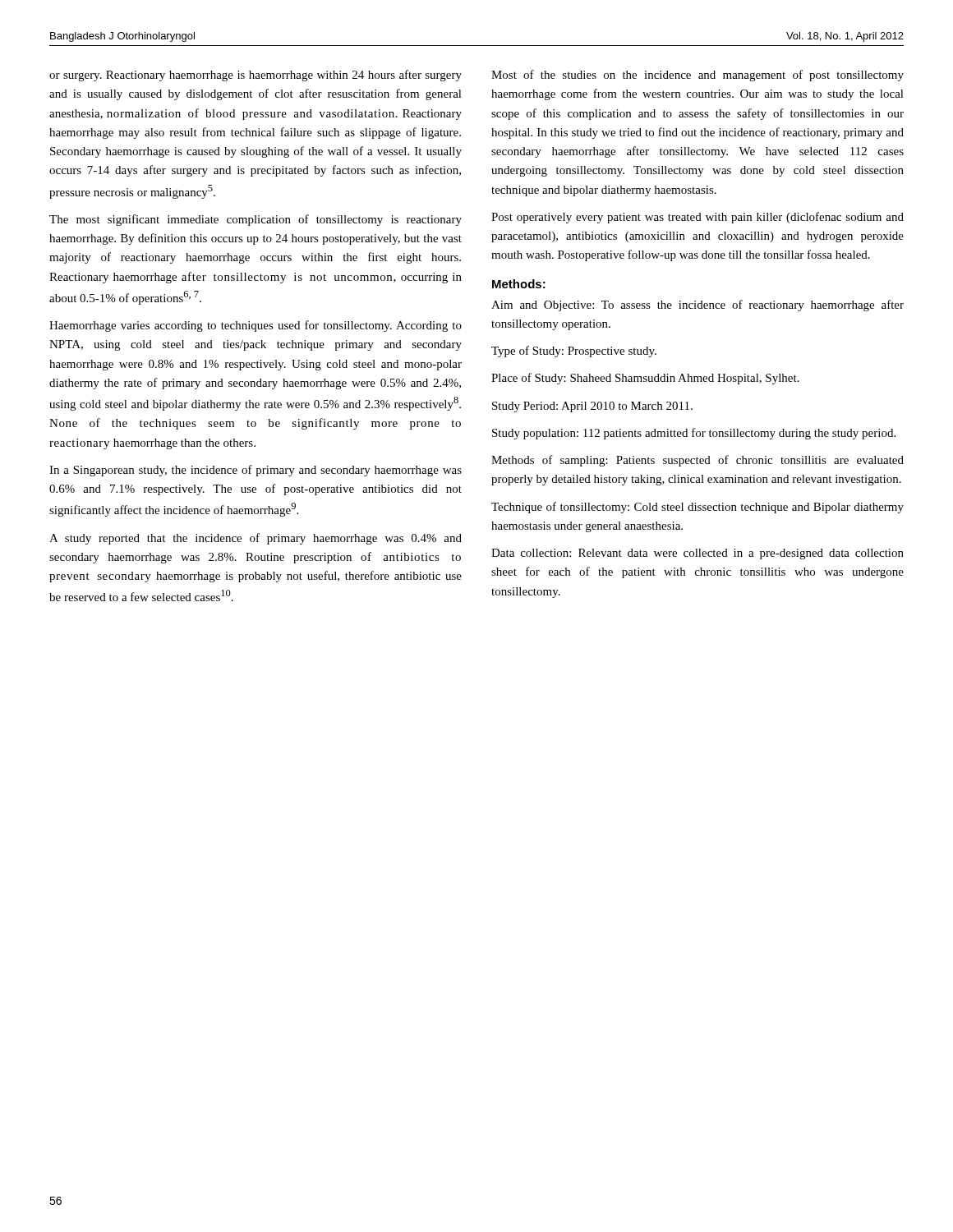The width and height of the screenshot is (953, 1232).
Task: Select the text block that says "or surgery. Reactionary haemorrhage is haemorrhage within 24"
Action: (255, 134)
